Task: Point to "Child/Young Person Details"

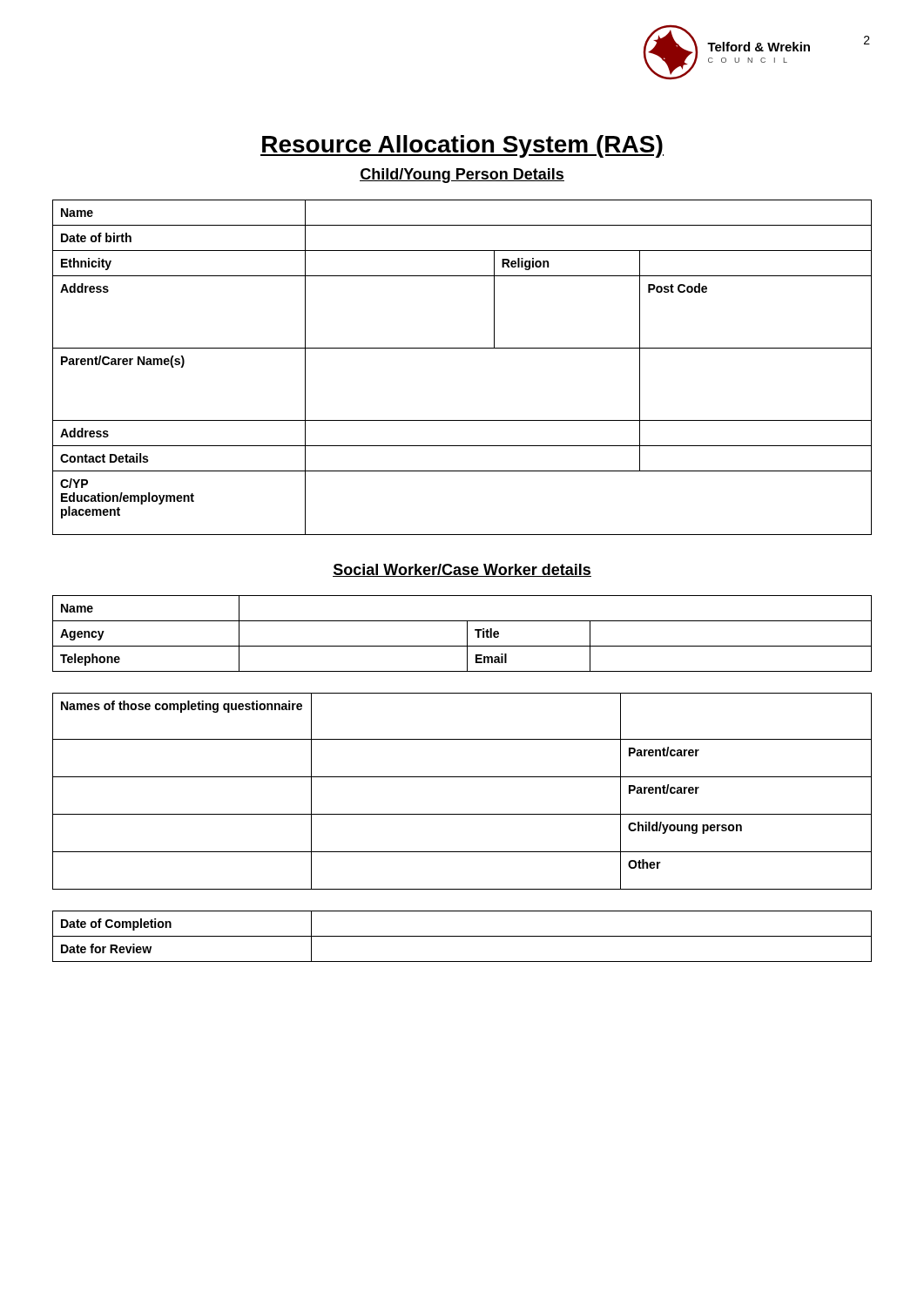Action: (x=462, y=175)
